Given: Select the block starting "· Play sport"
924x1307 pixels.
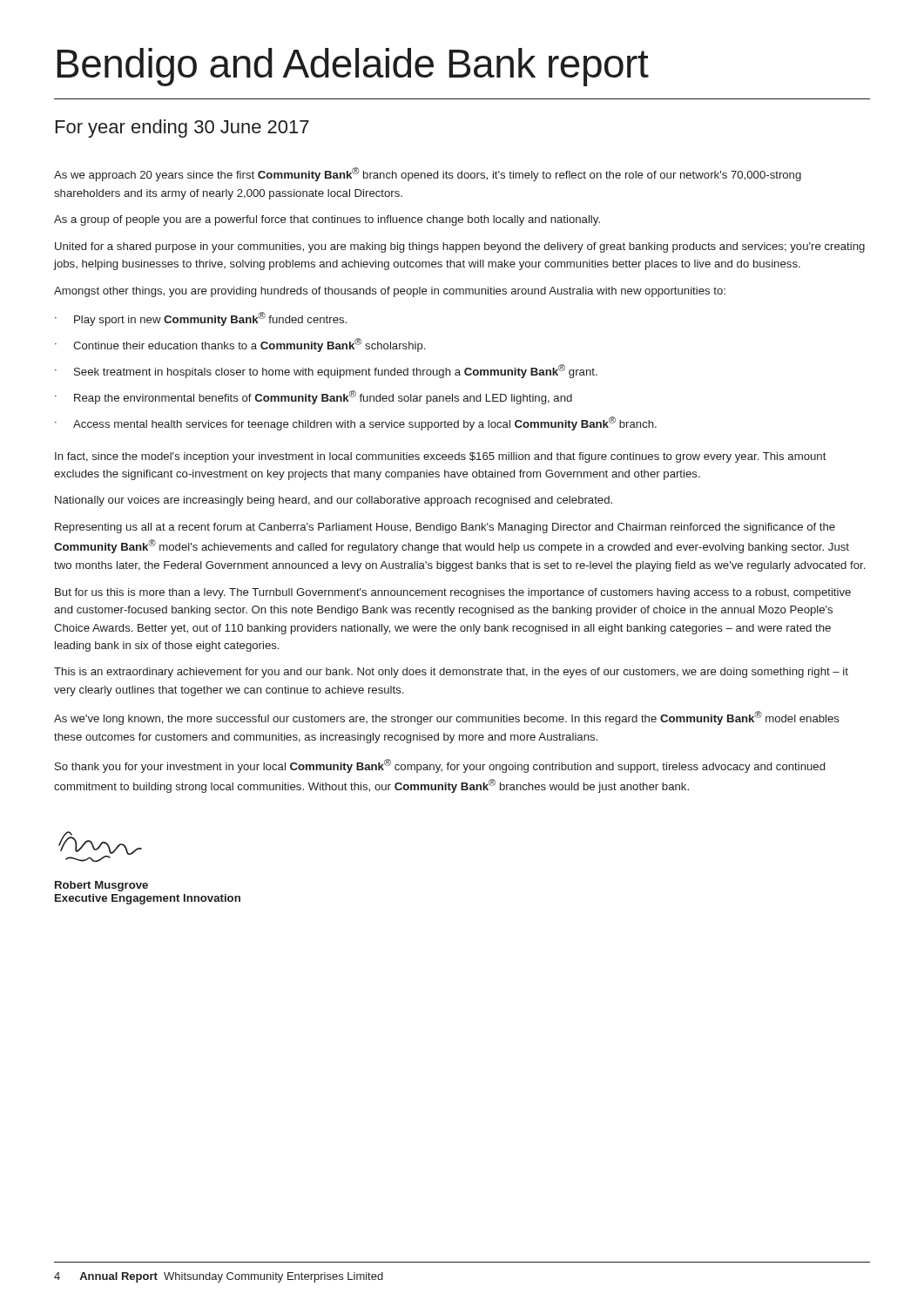Looking at the screenshot, I should coord(201,319).
